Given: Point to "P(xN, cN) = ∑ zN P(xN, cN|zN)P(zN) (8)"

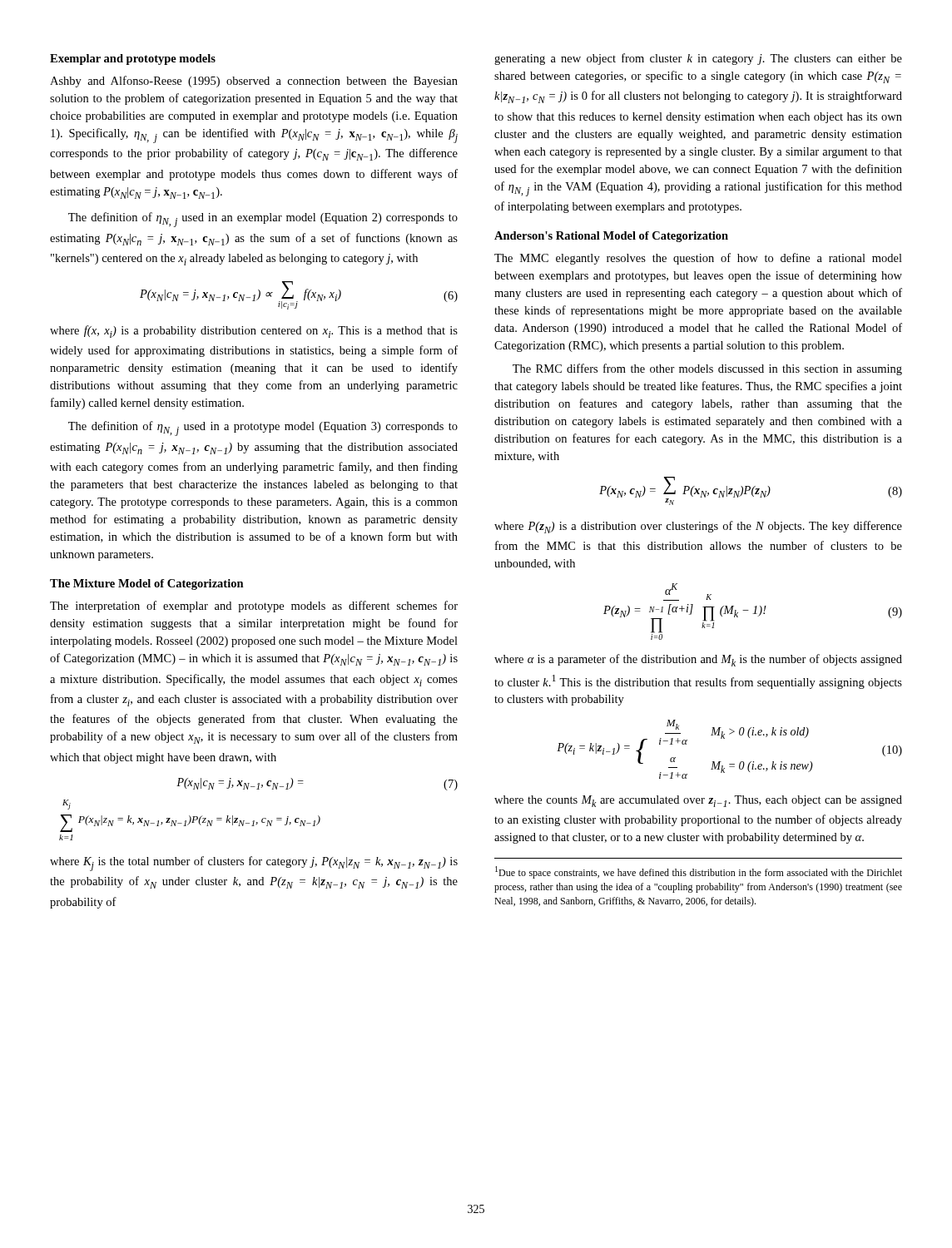Looking at the screenshot, I should (698, 491).
